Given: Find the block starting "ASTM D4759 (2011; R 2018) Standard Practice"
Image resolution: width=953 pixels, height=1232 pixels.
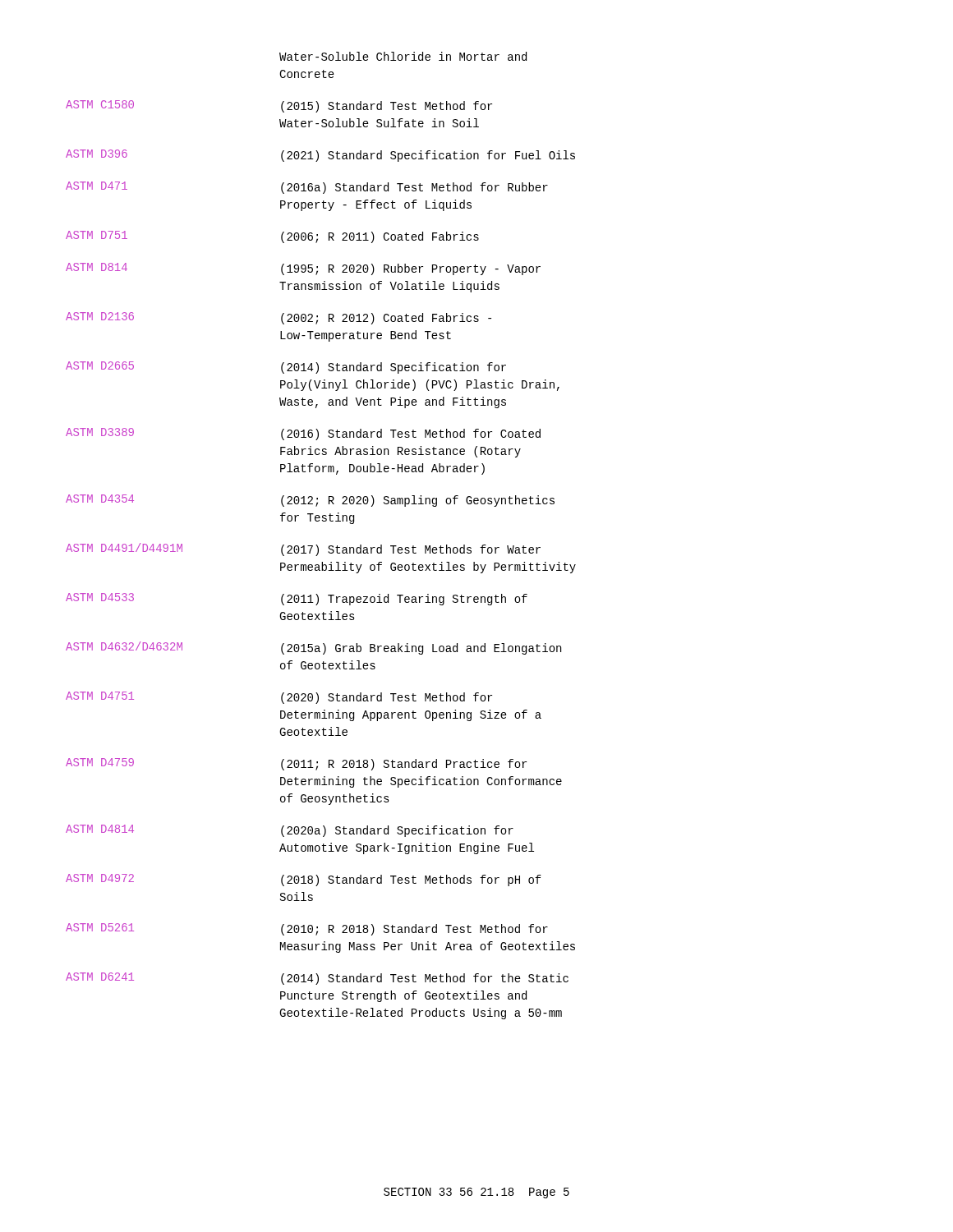Looking at the screenshot, I should pos(476,782).
